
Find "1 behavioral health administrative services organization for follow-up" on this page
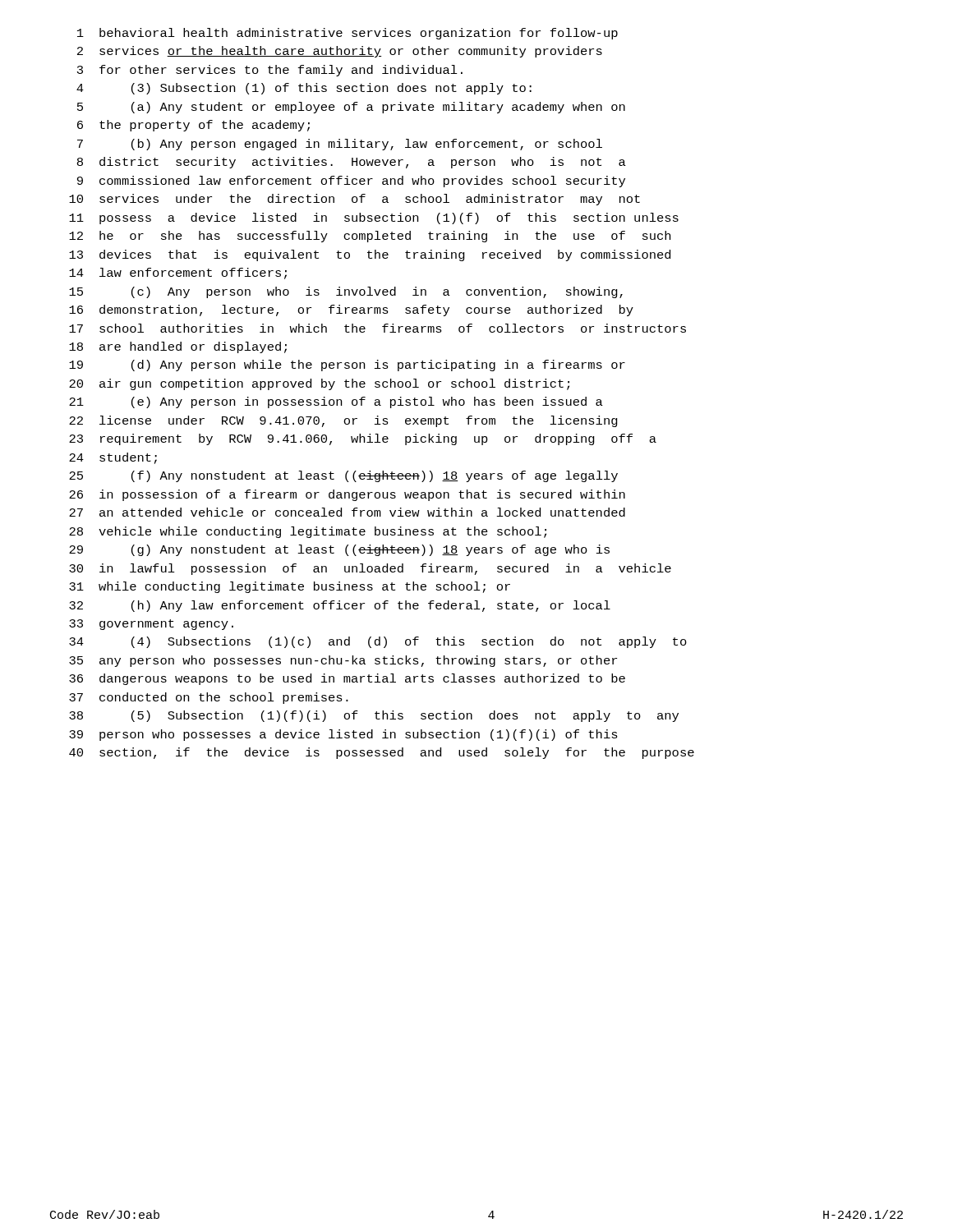click(x=476, y=34)
